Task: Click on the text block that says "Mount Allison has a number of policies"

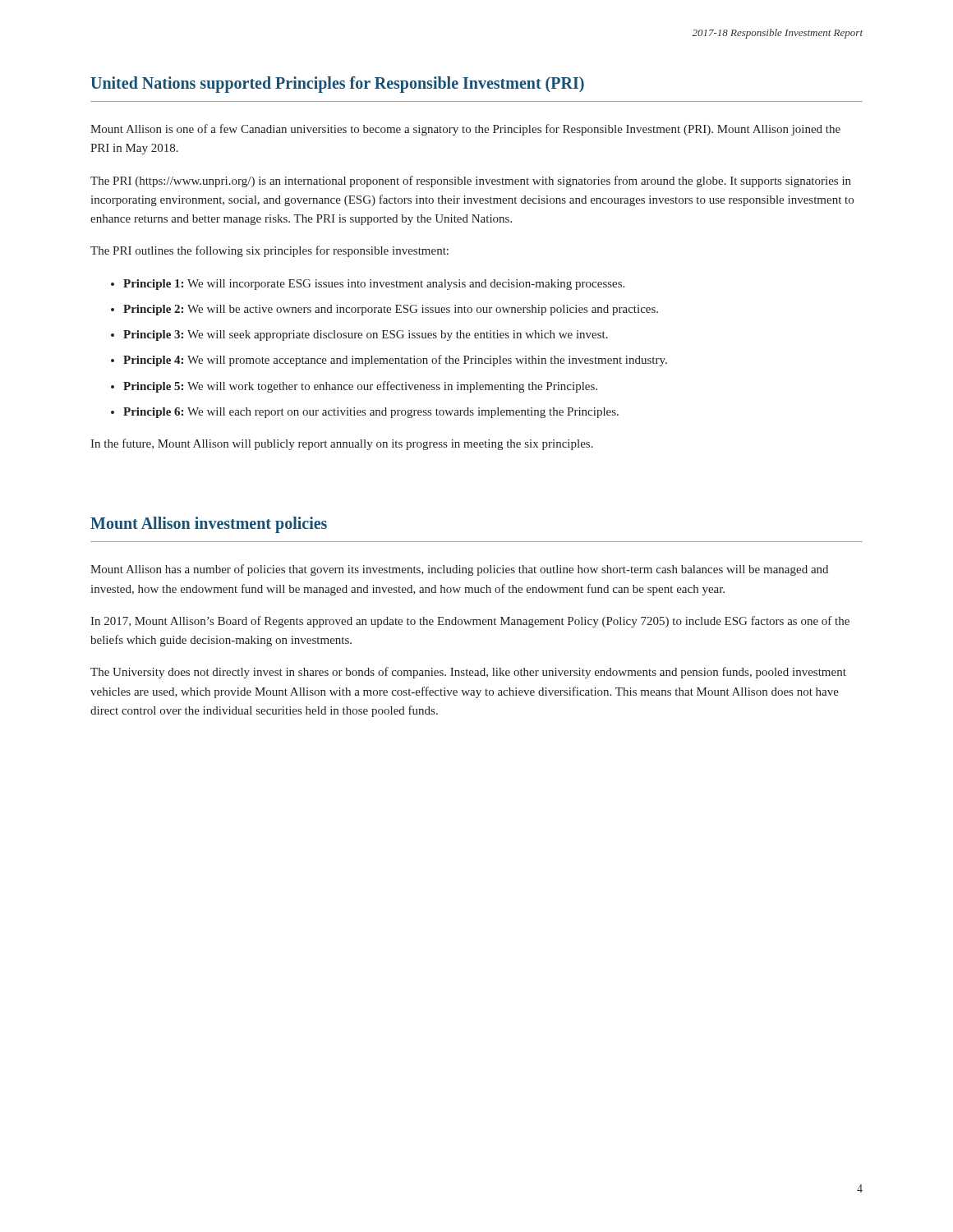Action: point(459,579)
